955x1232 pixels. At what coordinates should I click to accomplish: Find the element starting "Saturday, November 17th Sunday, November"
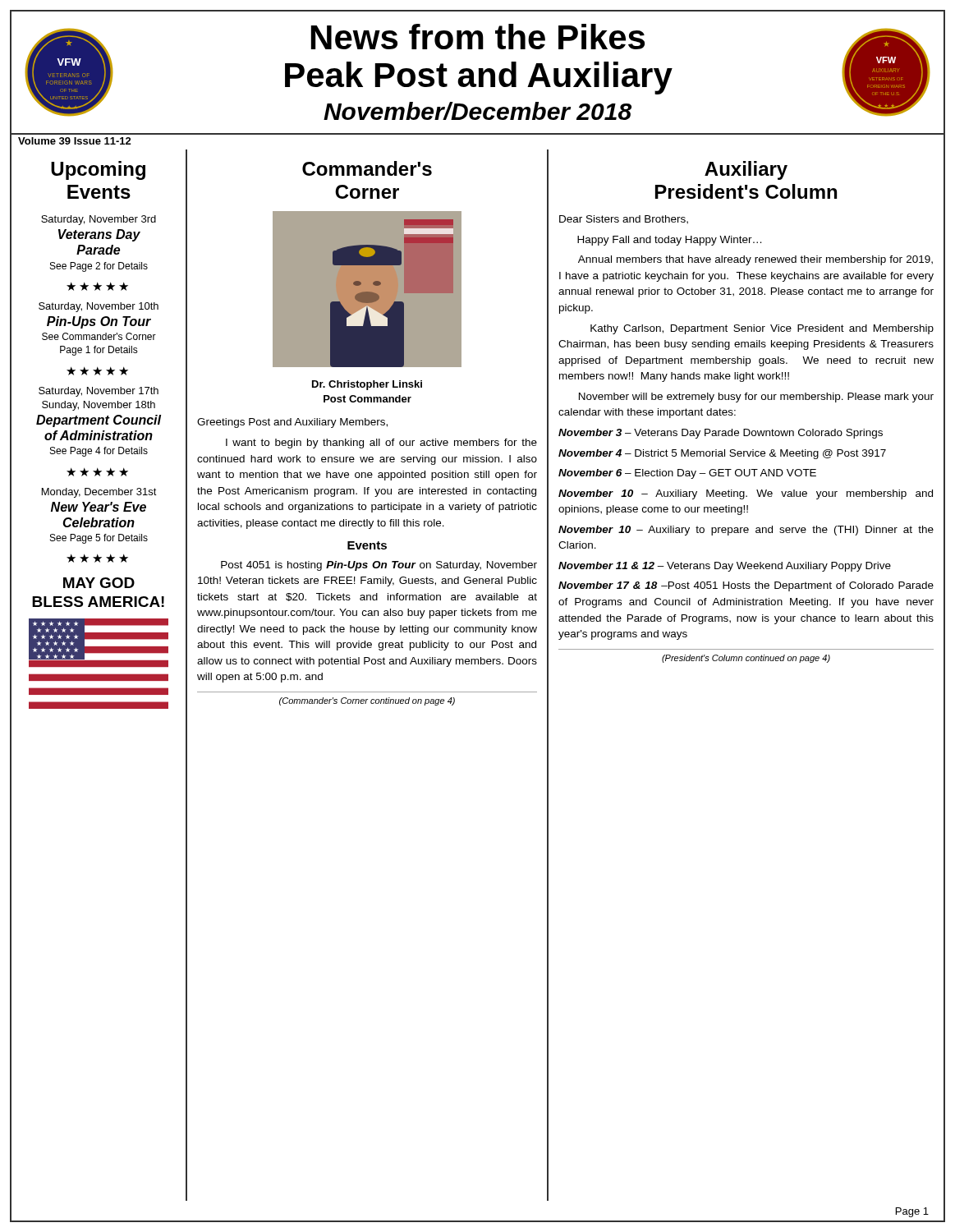click(99, 421)
